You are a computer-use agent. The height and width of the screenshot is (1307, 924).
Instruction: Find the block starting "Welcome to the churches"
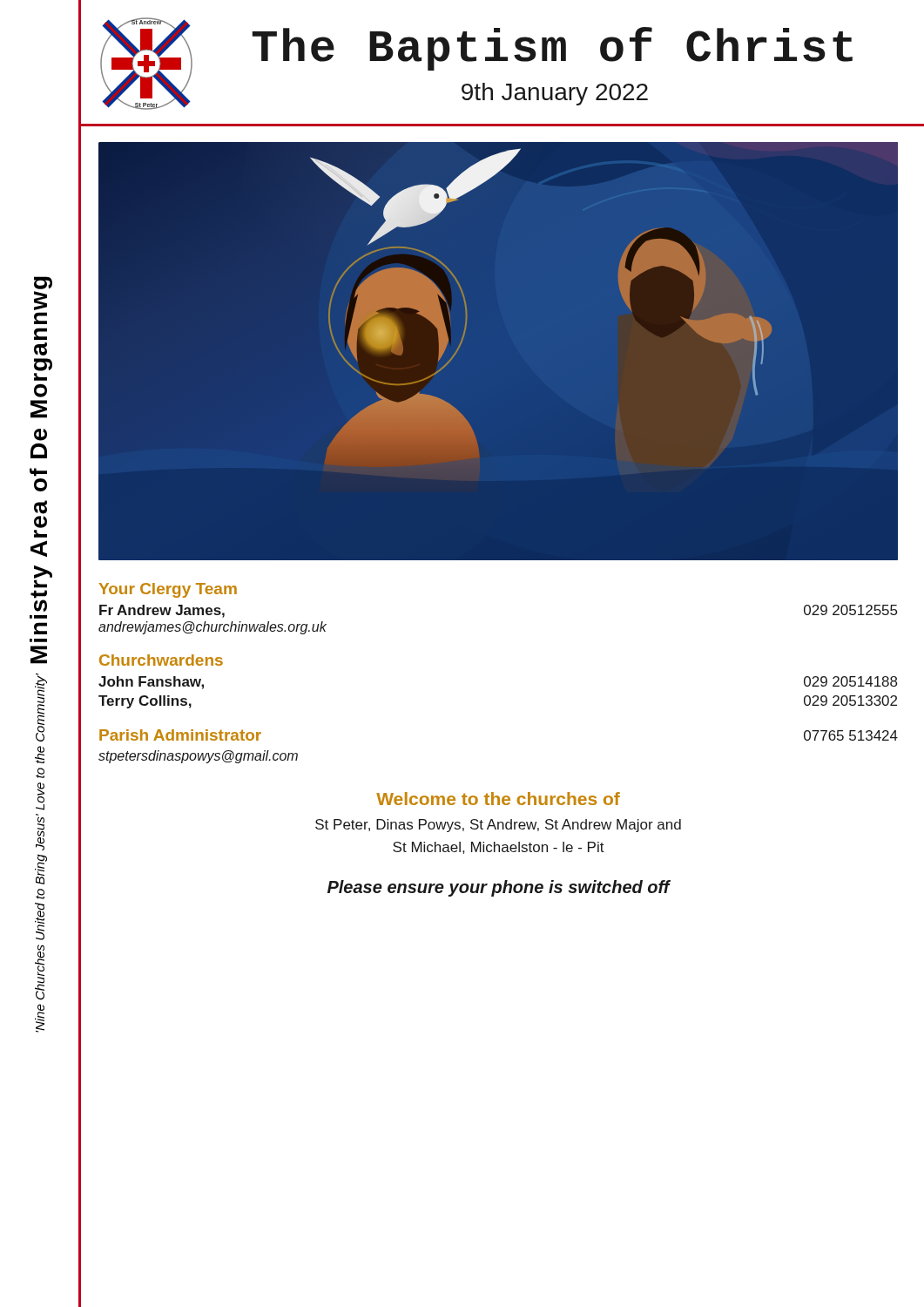(498, 823)
